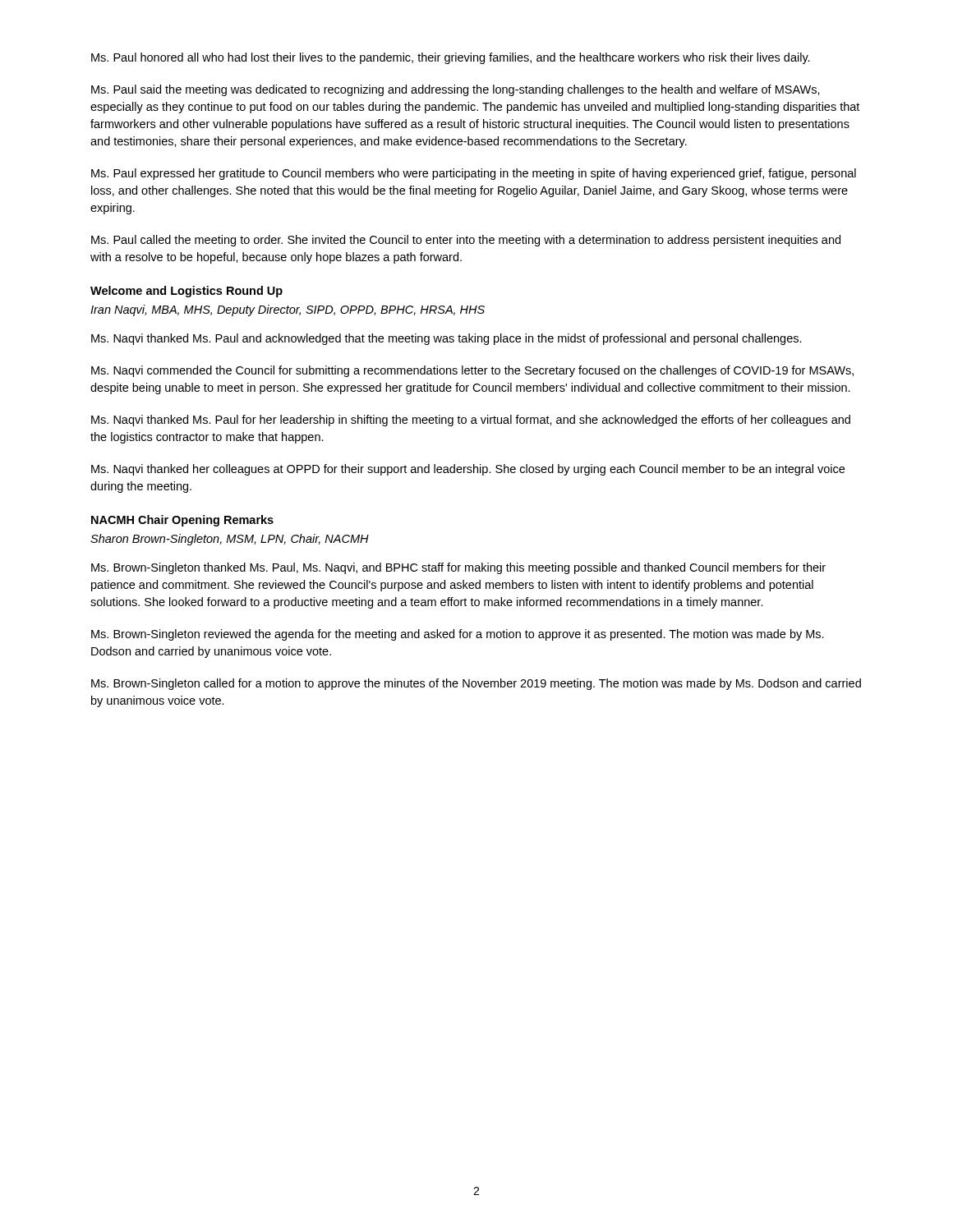Where is the passage that starts "Ms. Paul expressed her gratitude"?
The width and height of the screenshot is (953, 1232).
[x=473, y=191]
